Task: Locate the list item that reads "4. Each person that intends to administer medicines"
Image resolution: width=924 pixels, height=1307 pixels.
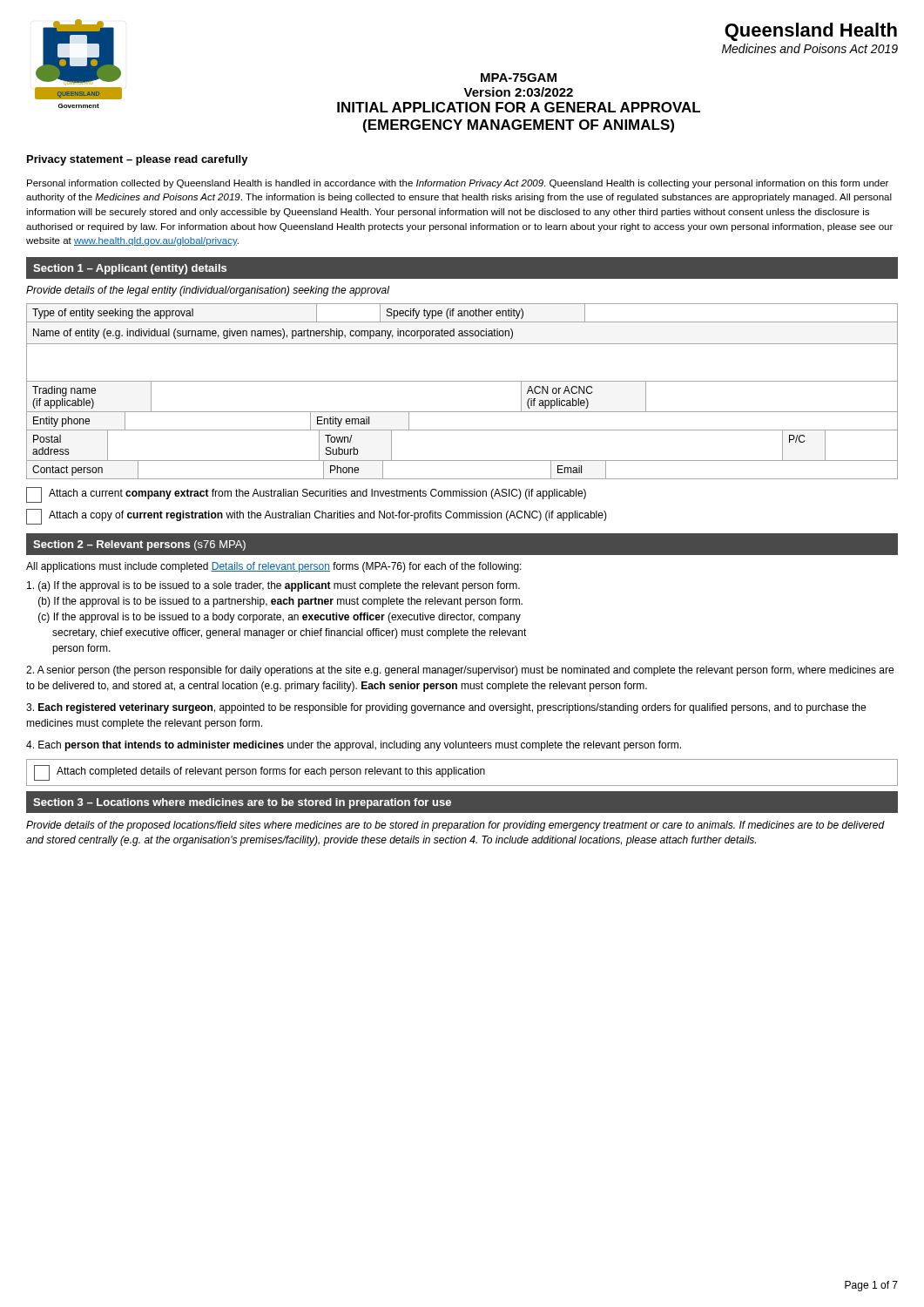Action: 462,745
